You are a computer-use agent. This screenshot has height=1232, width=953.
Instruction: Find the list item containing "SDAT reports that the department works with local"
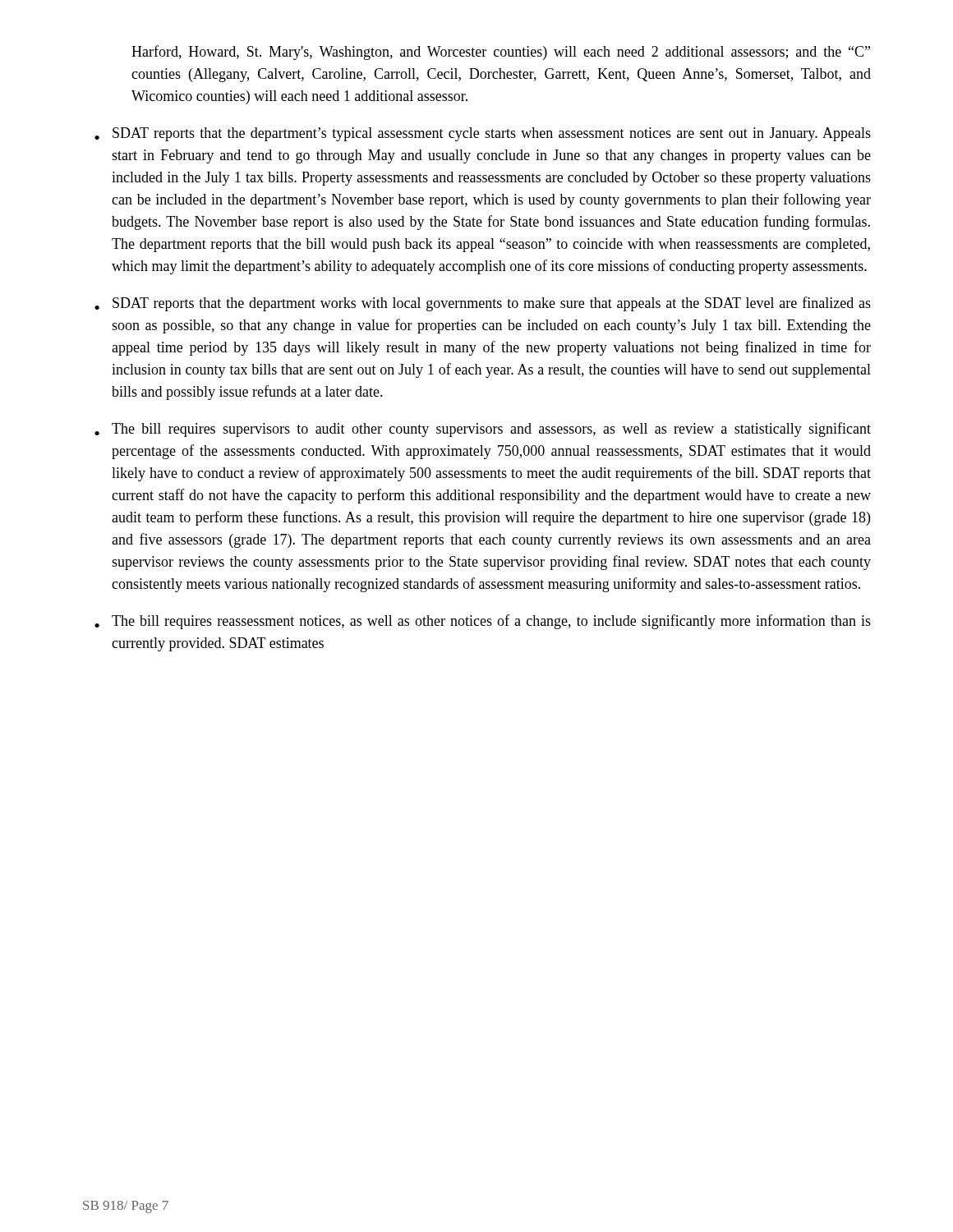coord(491,347)
